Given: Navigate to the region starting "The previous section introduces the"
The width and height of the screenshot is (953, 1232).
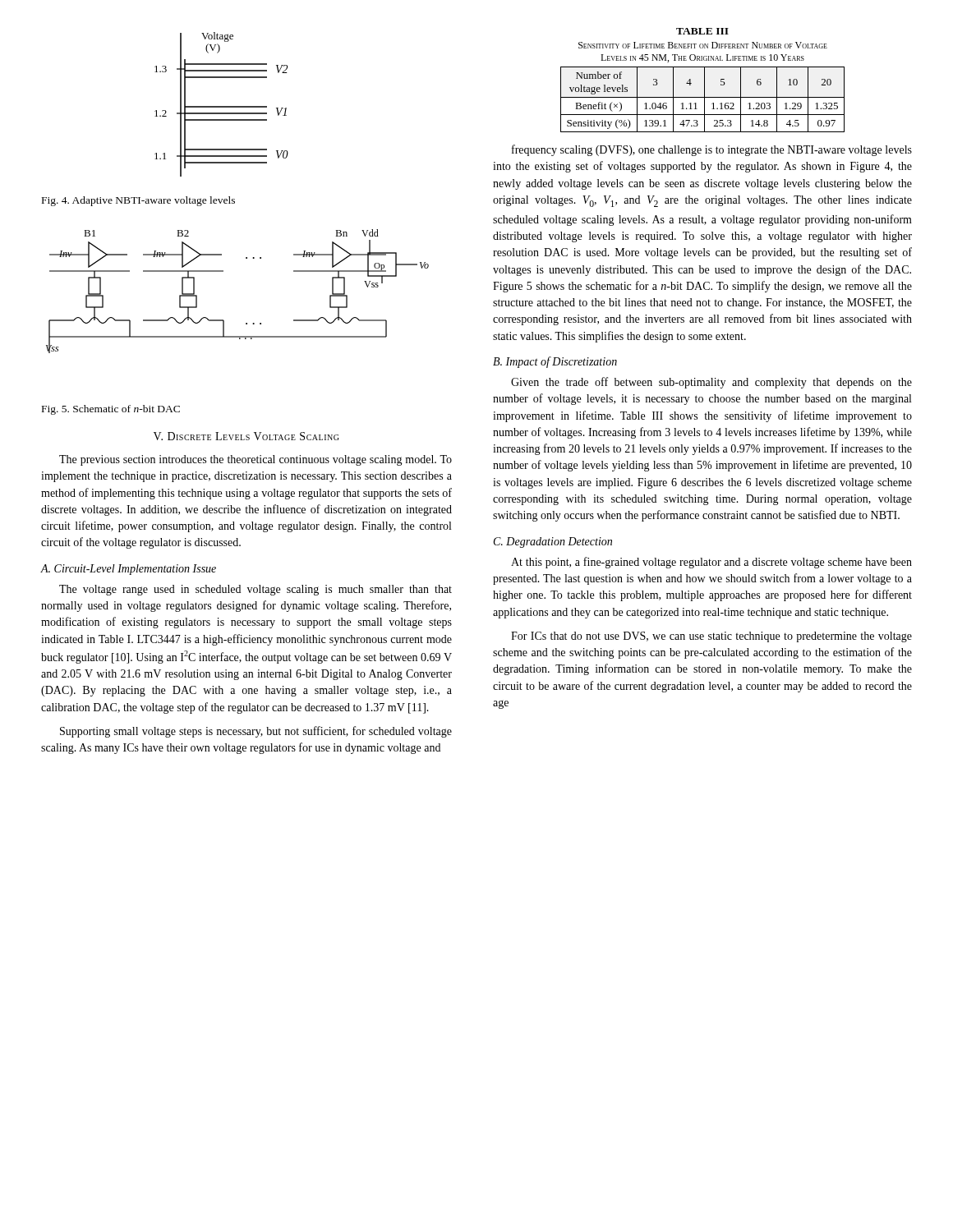Looking at the screenshot, I should [246, 501].
